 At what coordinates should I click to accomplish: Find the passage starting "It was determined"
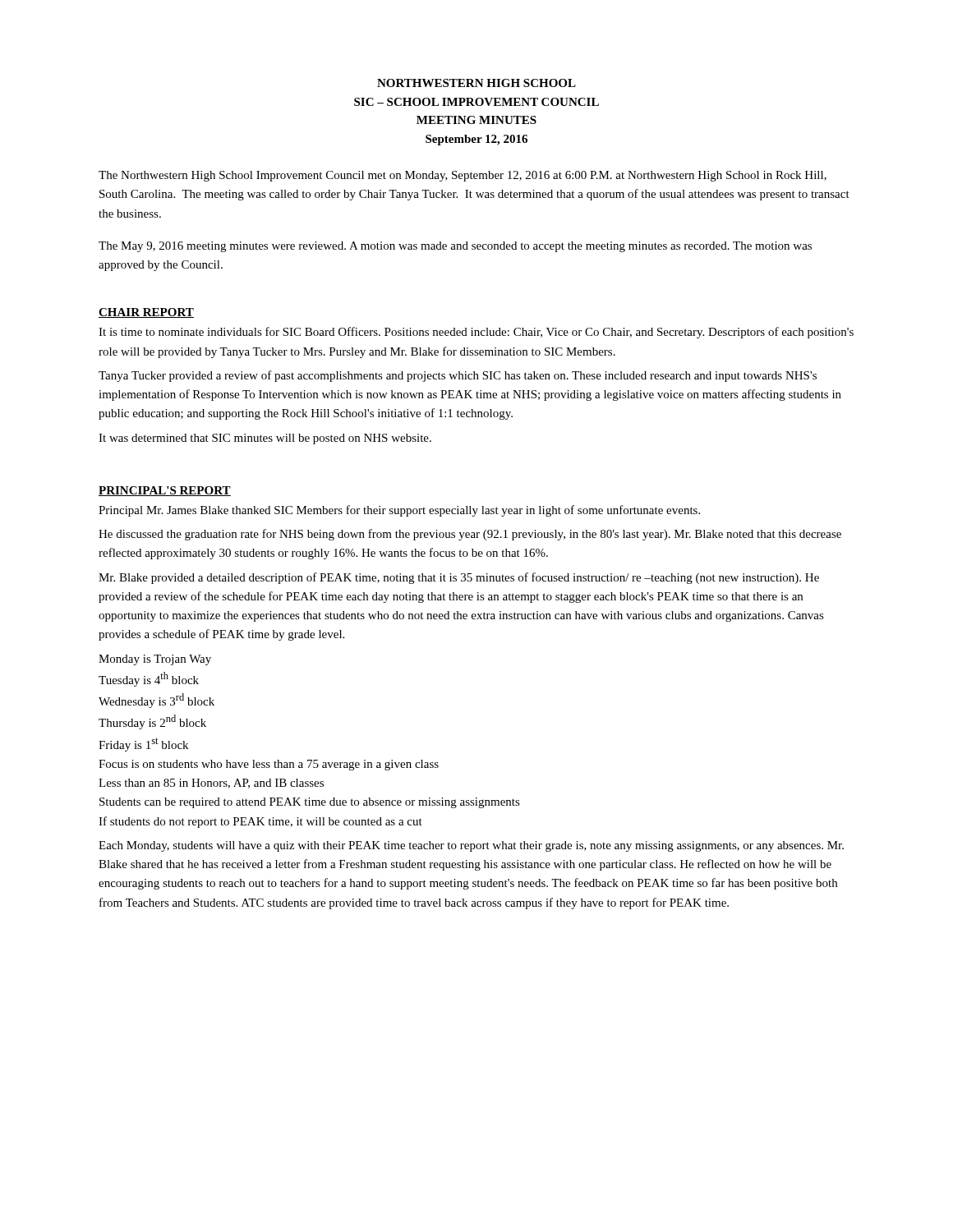(265, 437)
